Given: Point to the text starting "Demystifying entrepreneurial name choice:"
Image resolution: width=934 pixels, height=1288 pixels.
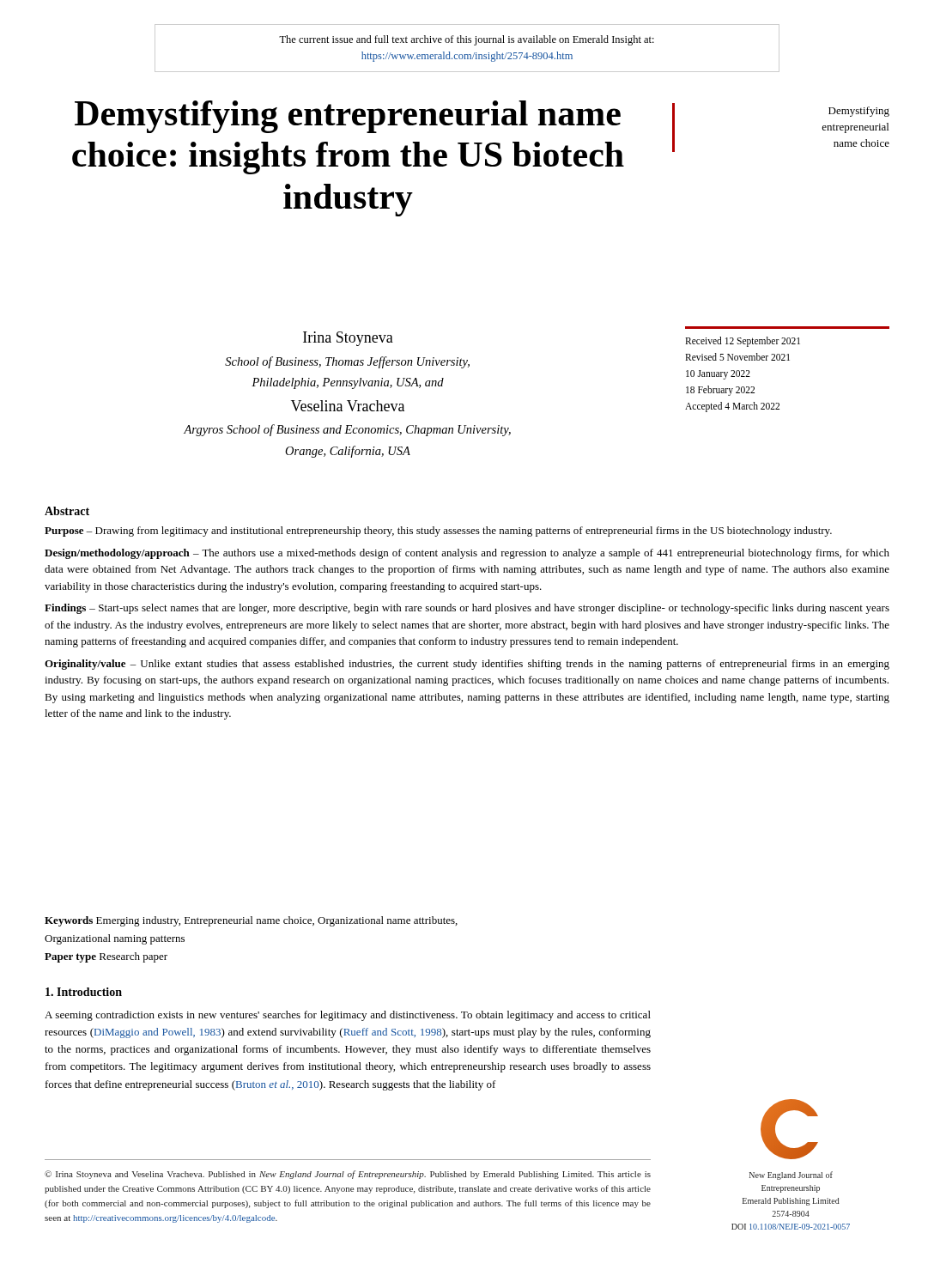Looking at the screenshot, I should click(x=348, y=155).
